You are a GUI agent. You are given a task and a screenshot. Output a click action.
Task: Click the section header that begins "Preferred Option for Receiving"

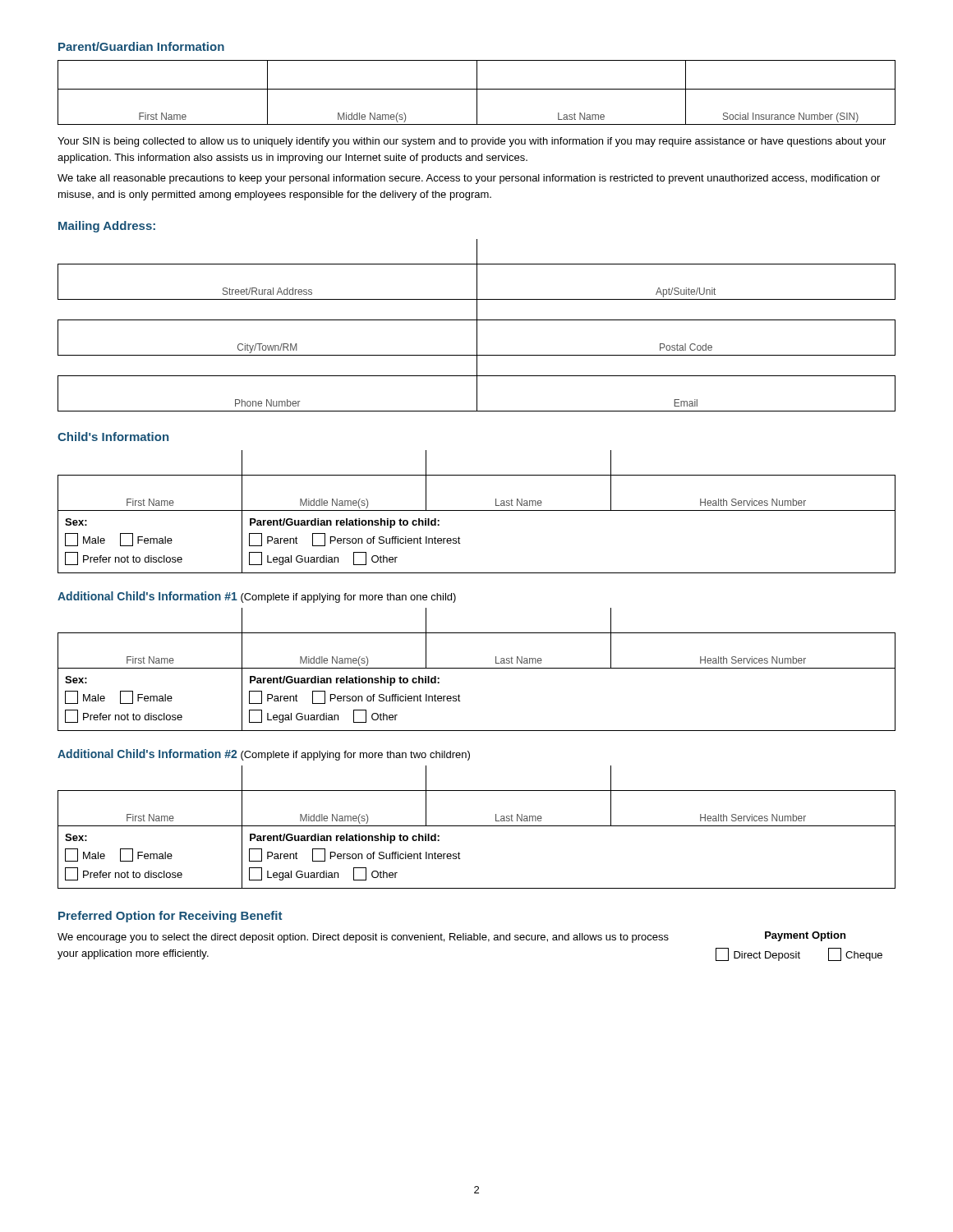[x=170, y=915]
